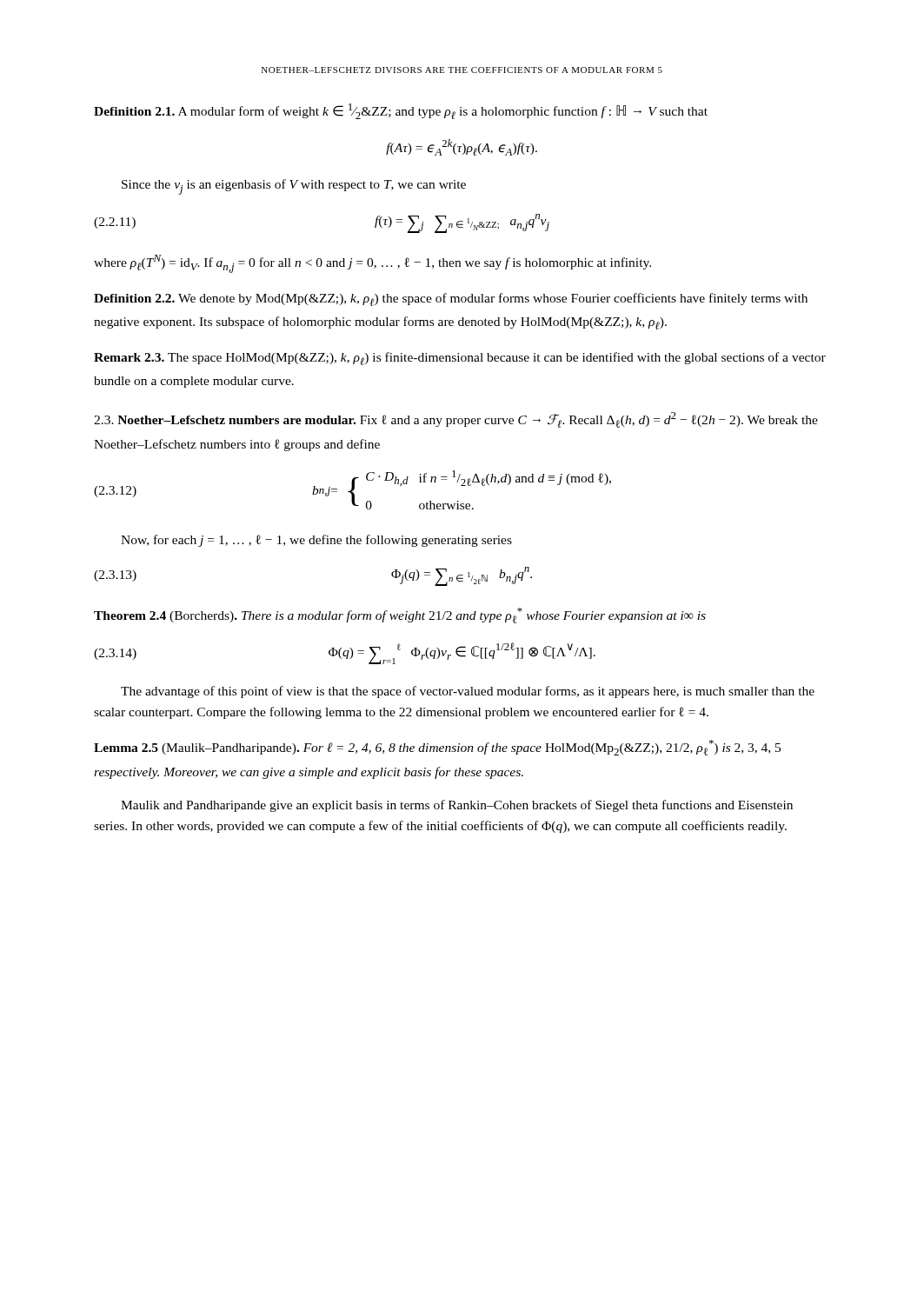
Task: Locate the block starting "(2.3.13) Φj(q) = ∑n ∈ 1/2ℓℕ"
Action: click(113, 576)
